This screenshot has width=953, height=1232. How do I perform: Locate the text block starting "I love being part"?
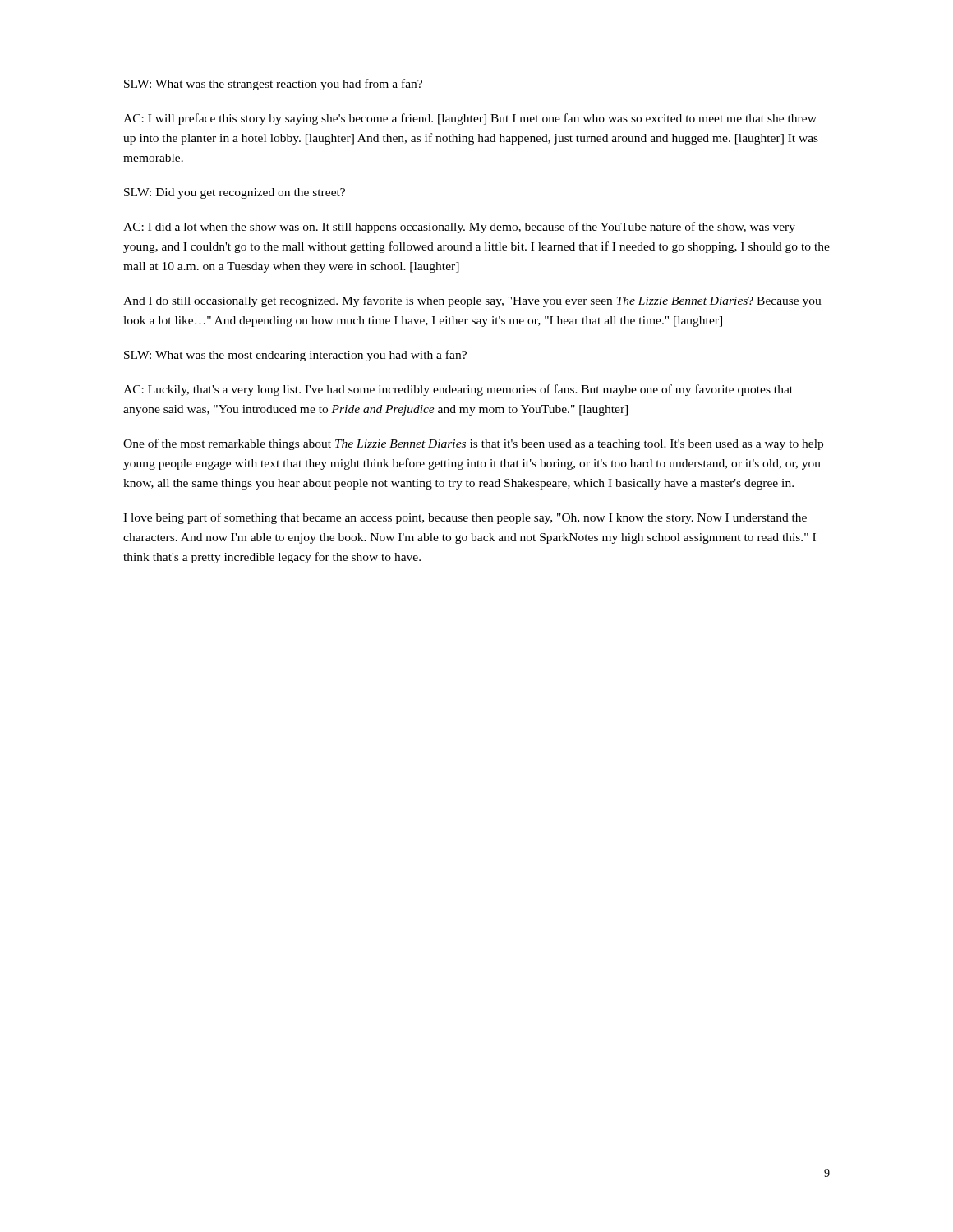(470, 537)
